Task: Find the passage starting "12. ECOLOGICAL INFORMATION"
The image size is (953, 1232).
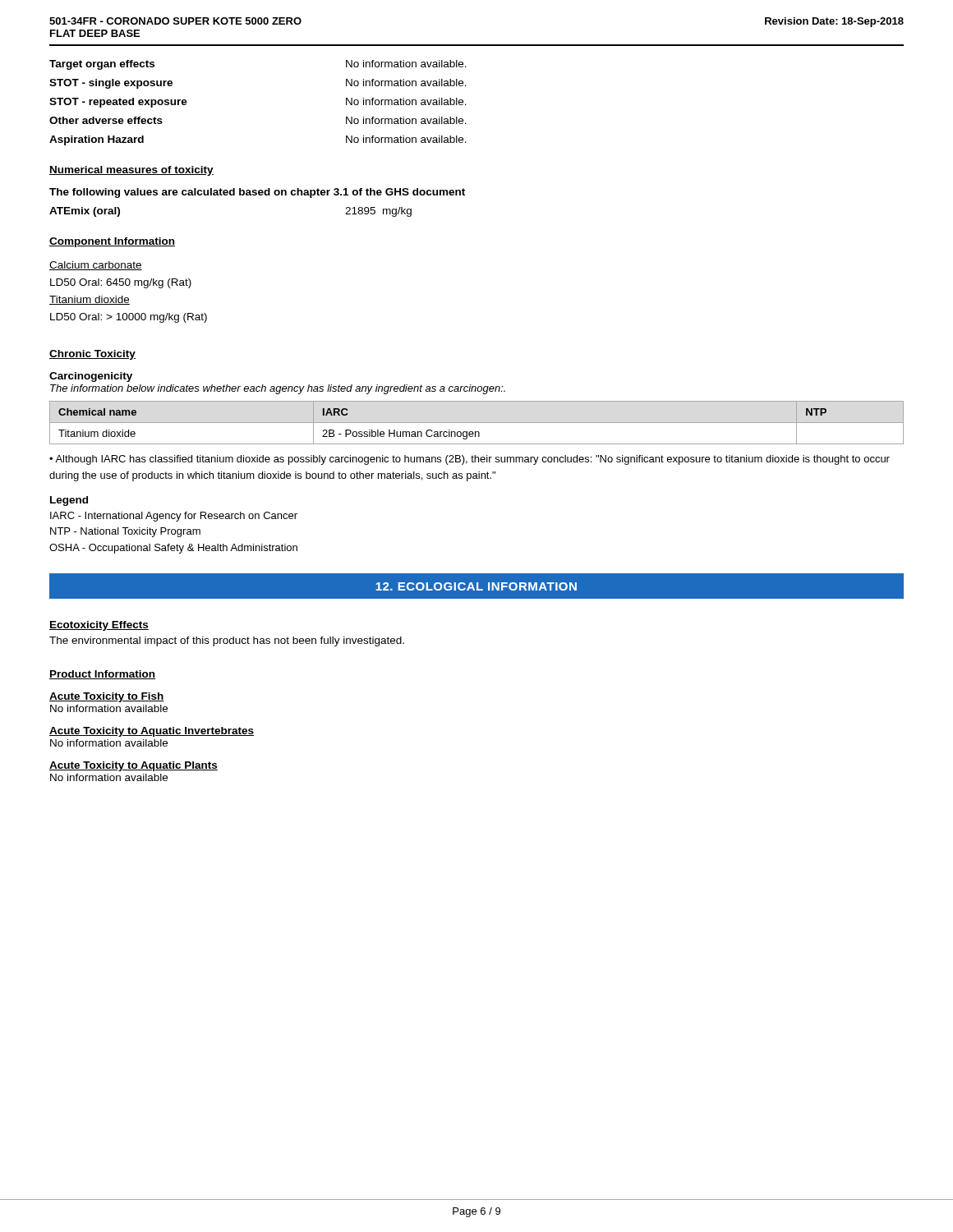Action: [476, 586]
